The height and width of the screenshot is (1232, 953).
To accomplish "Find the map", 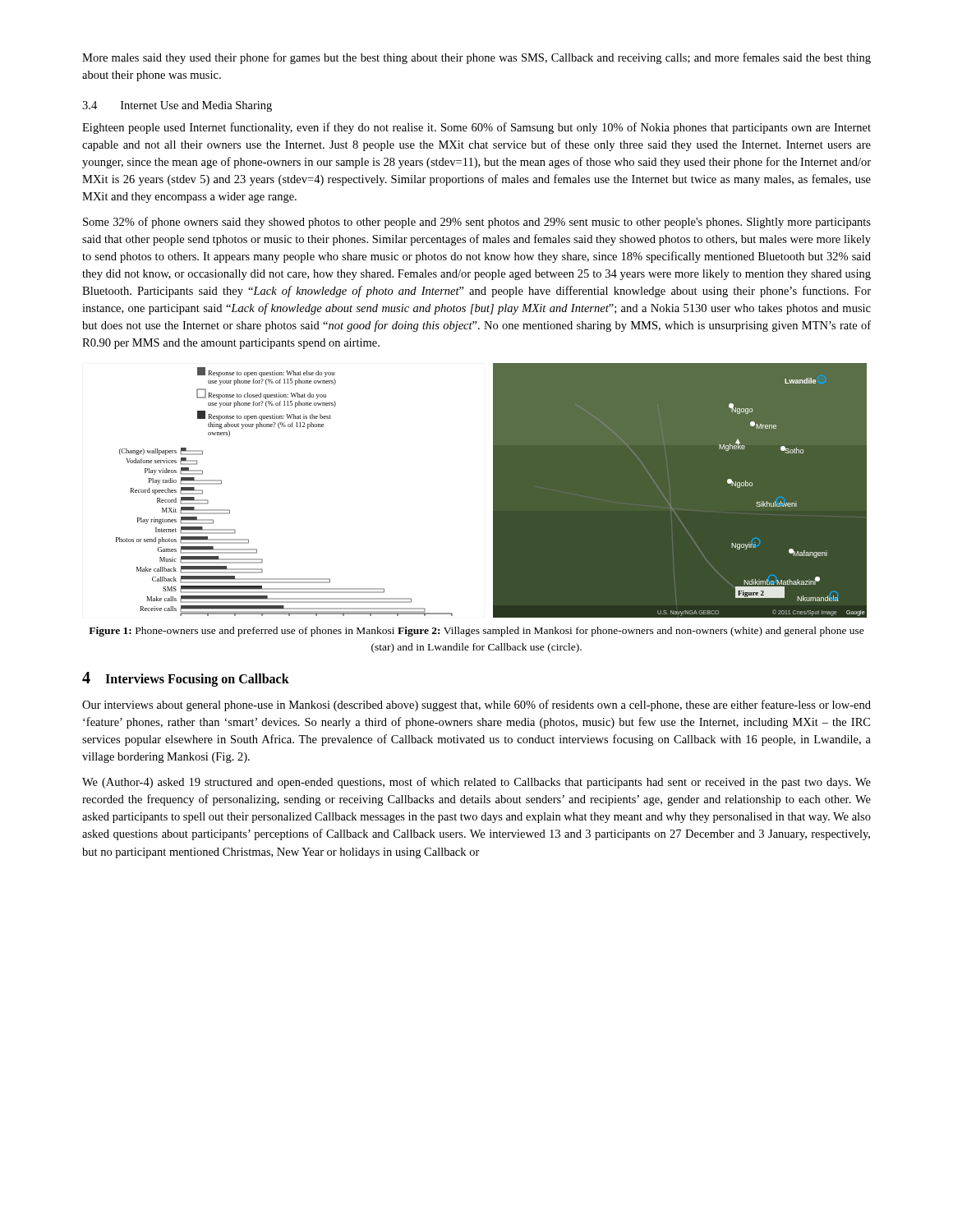I will (682, 491).
